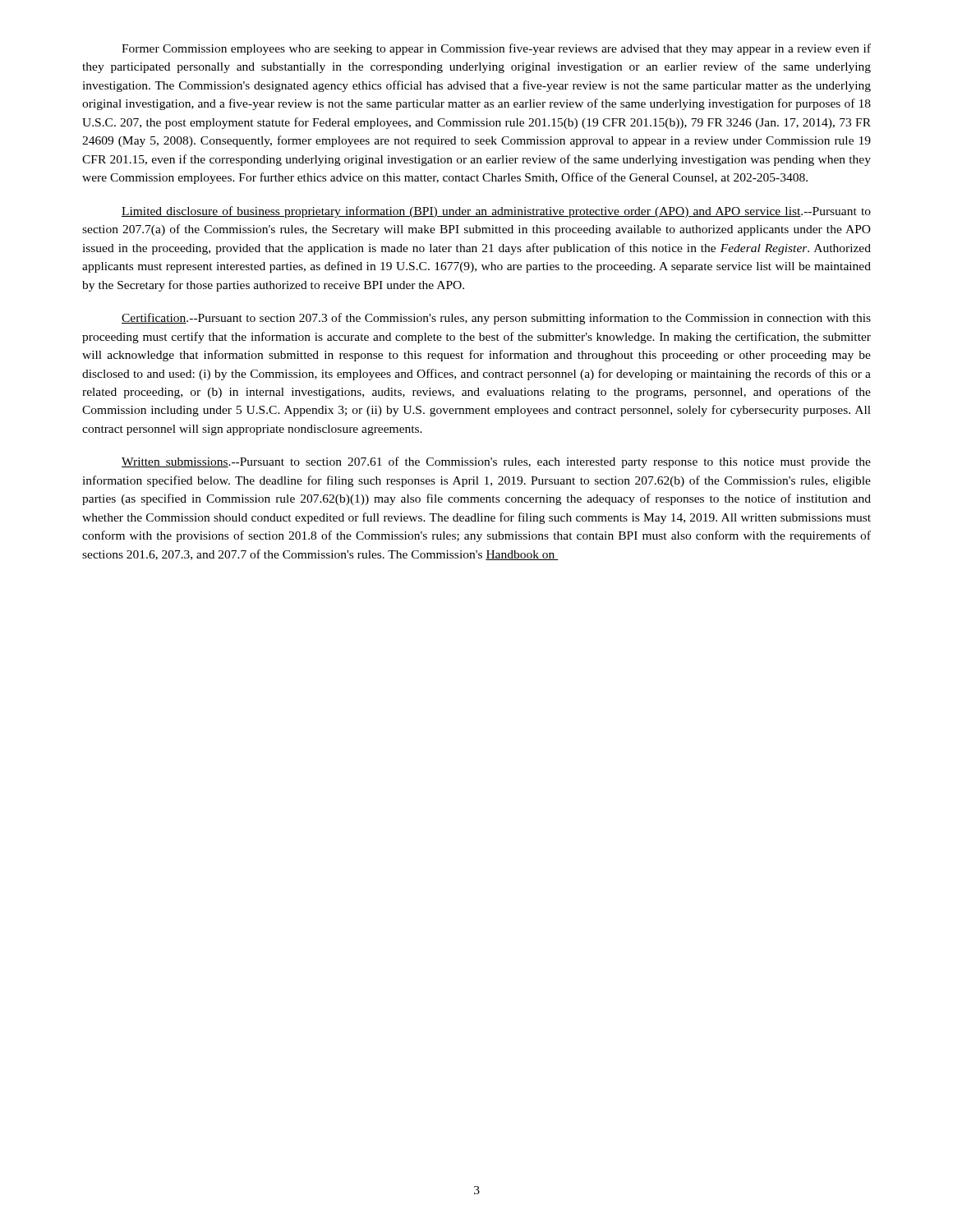This screenshot has width=953, height=1232.
Task: Navigate to the block starting "Written submissions.--Pursuant to section 207.61 of the"
Action: (476, 508)
